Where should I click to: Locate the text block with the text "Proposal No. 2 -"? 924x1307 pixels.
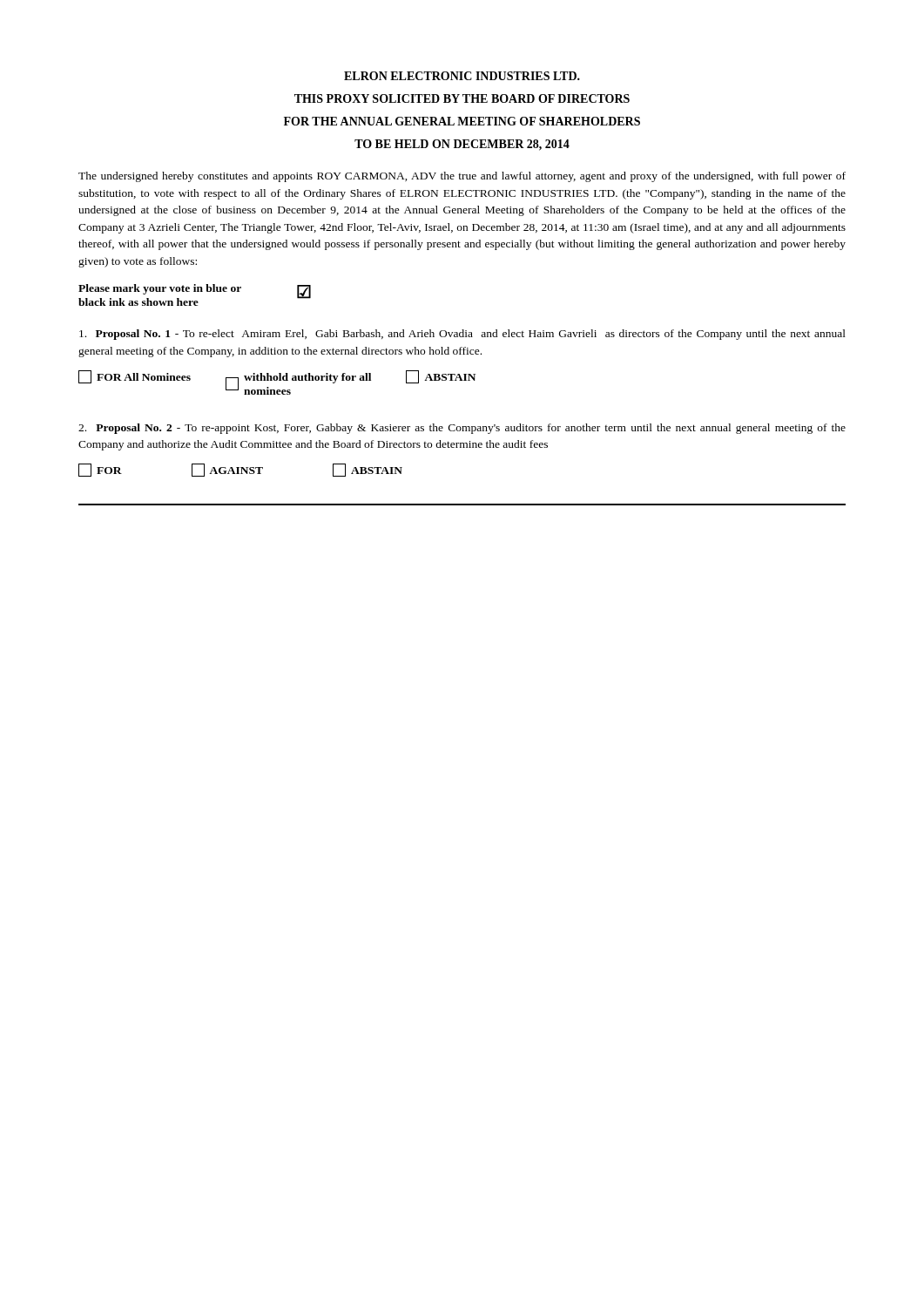[x=462, y=435]
